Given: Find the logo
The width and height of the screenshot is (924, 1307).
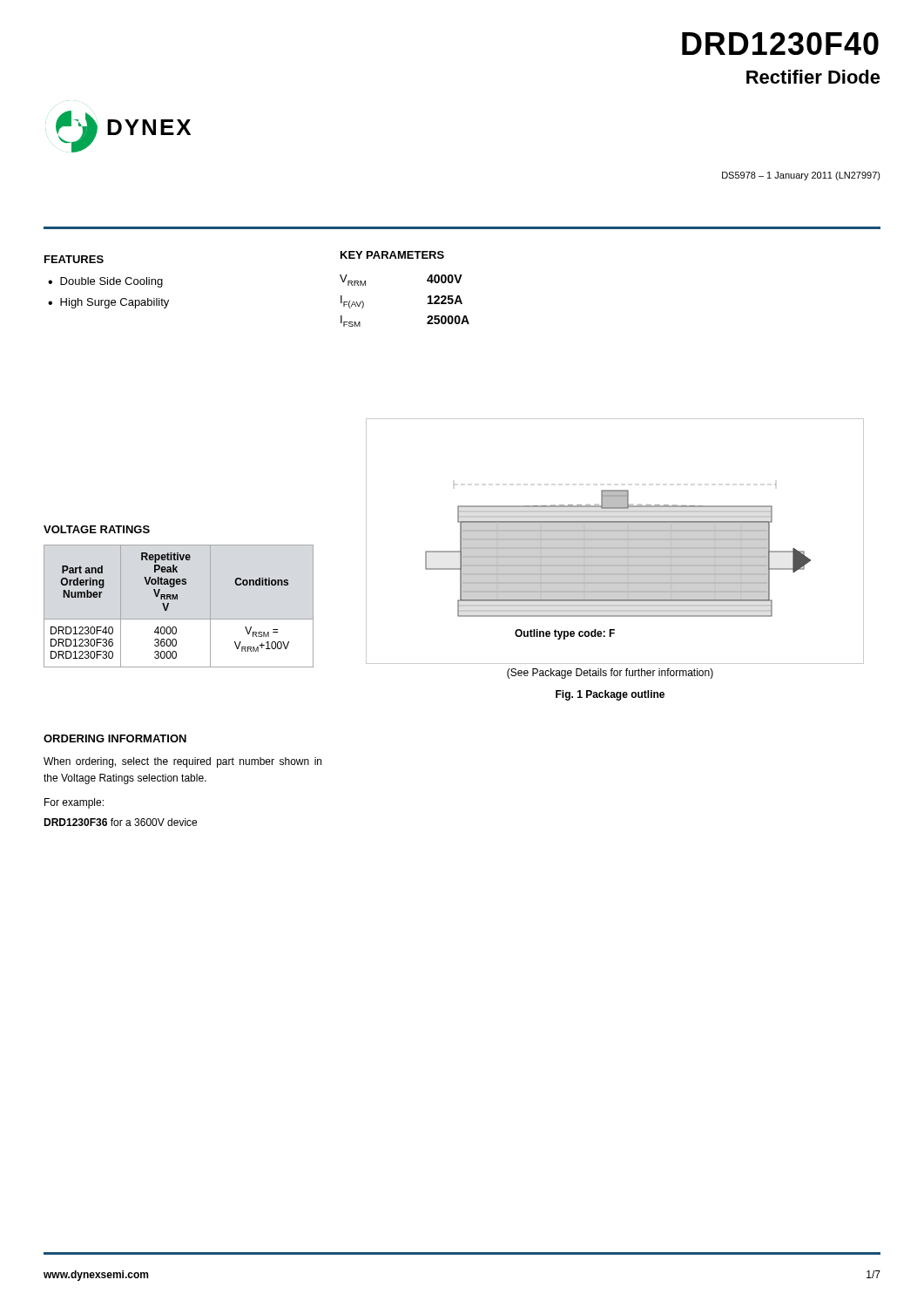Looking at the screenshot, I should (x=131, y=126).
